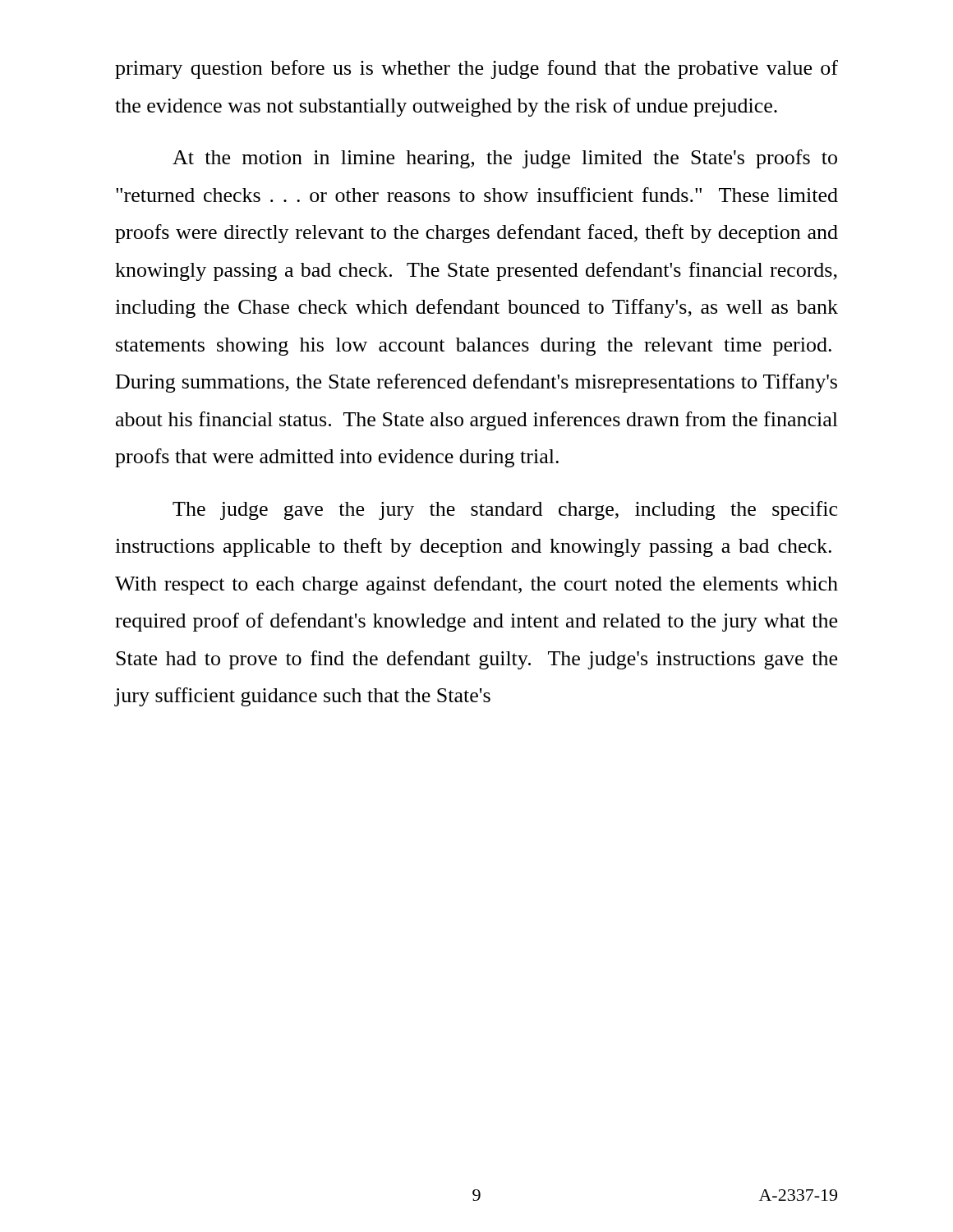Screen dimensions: 1232x953
Task: Locate the block of text that opens with "At the motion in limine hearing,"
Action: (x=476, y=307)
